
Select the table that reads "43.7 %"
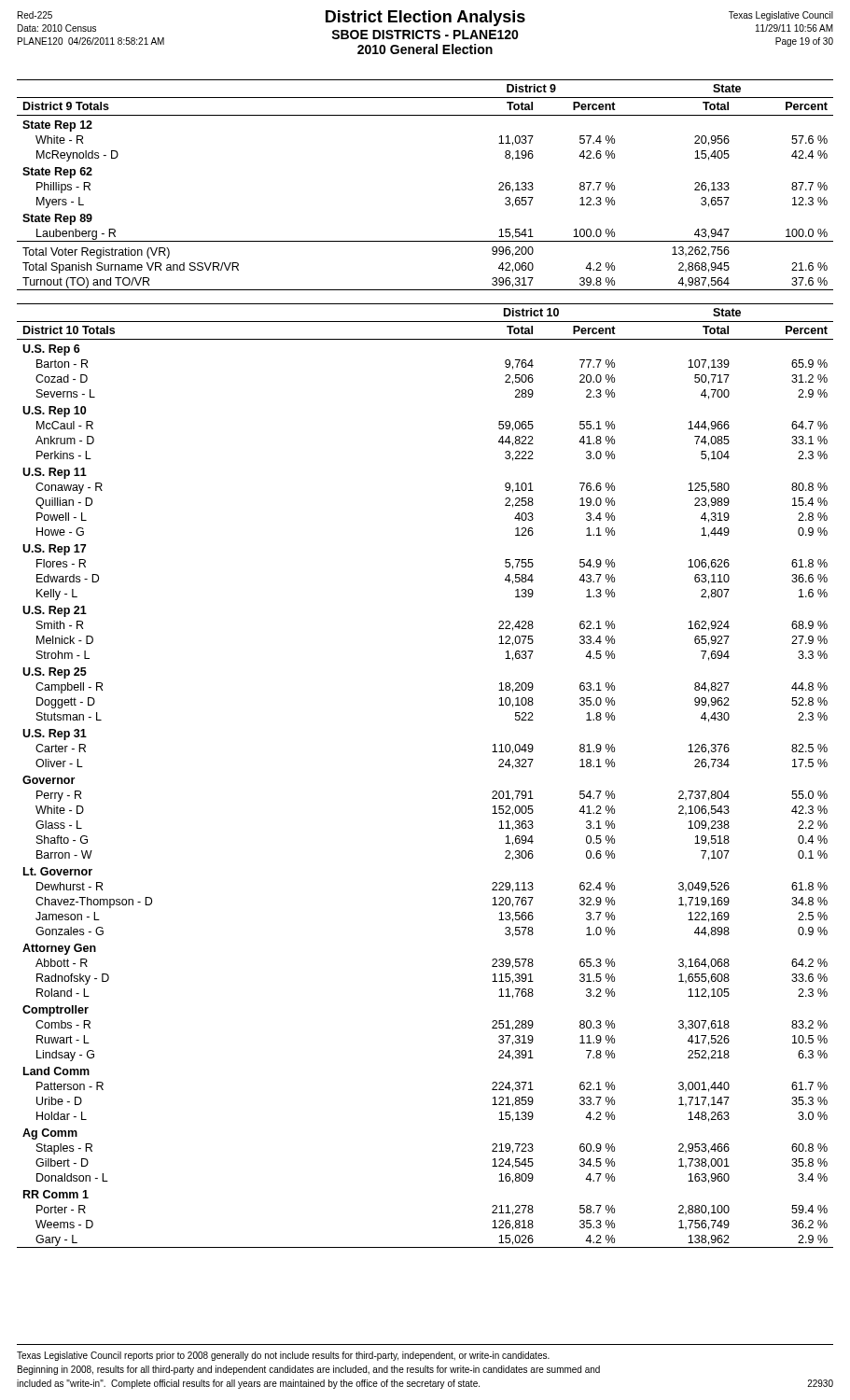(425, 776)
